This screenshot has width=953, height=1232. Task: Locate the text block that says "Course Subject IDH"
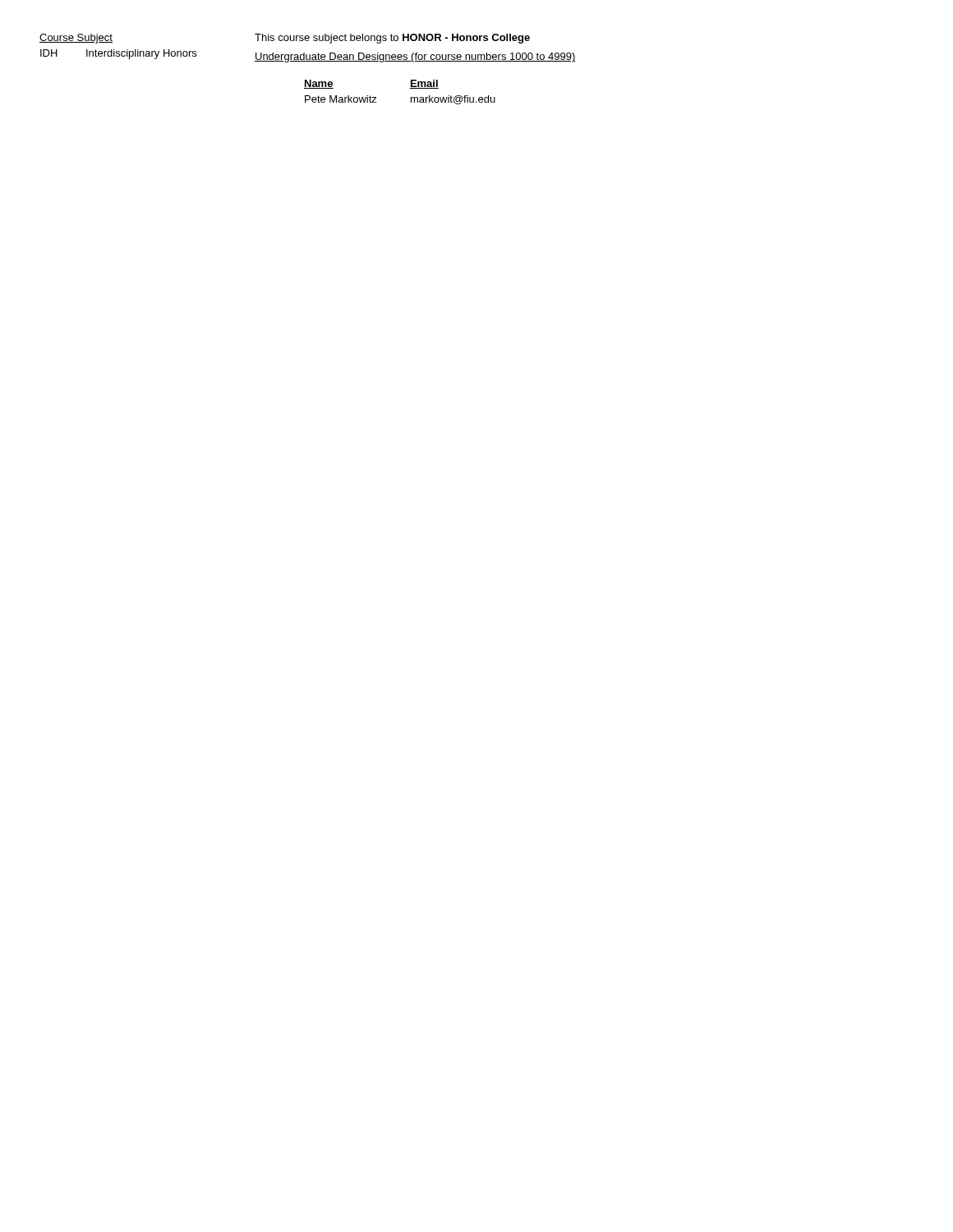coord(138,45)
